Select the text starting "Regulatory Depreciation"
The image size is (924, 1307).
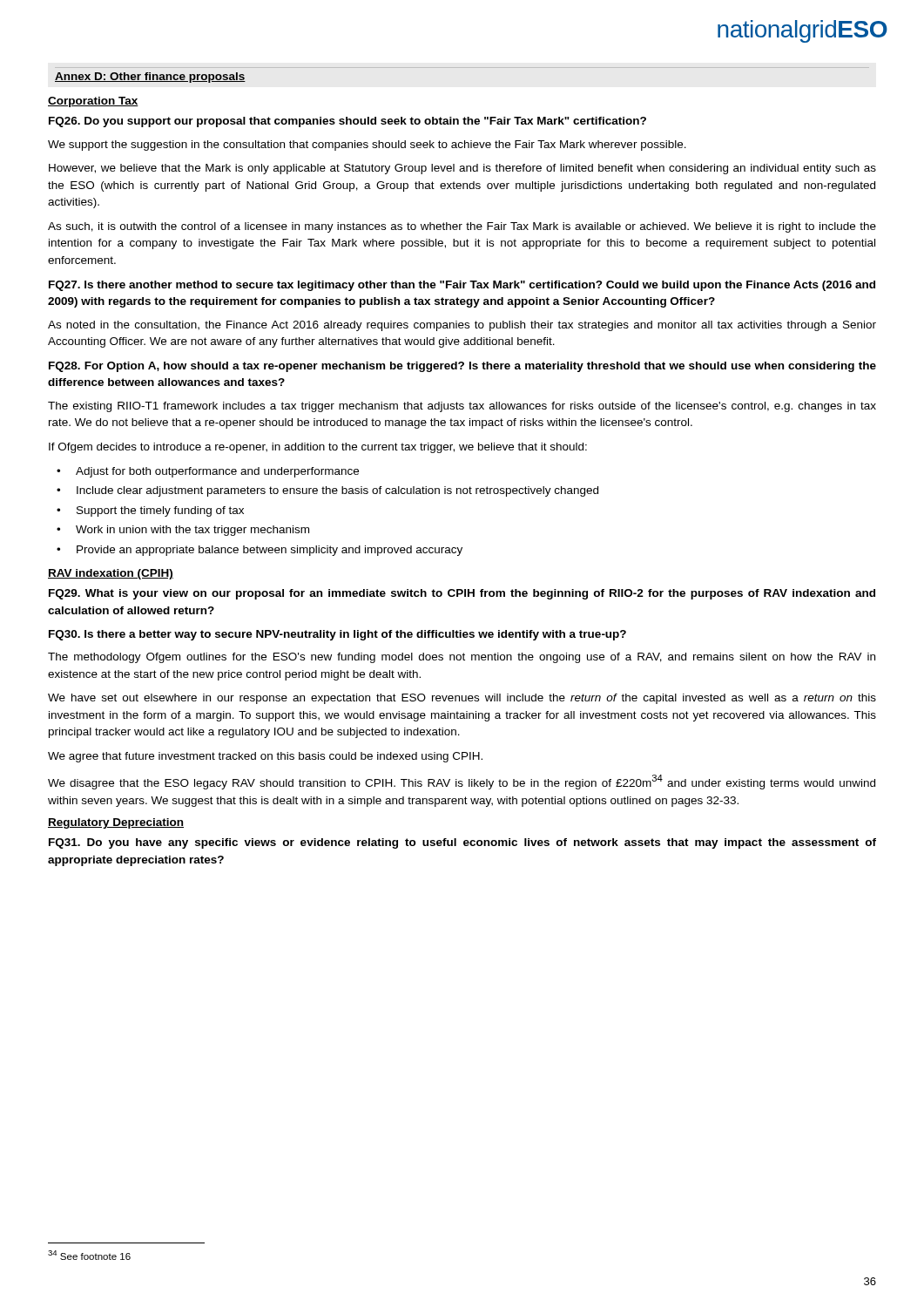116,822
